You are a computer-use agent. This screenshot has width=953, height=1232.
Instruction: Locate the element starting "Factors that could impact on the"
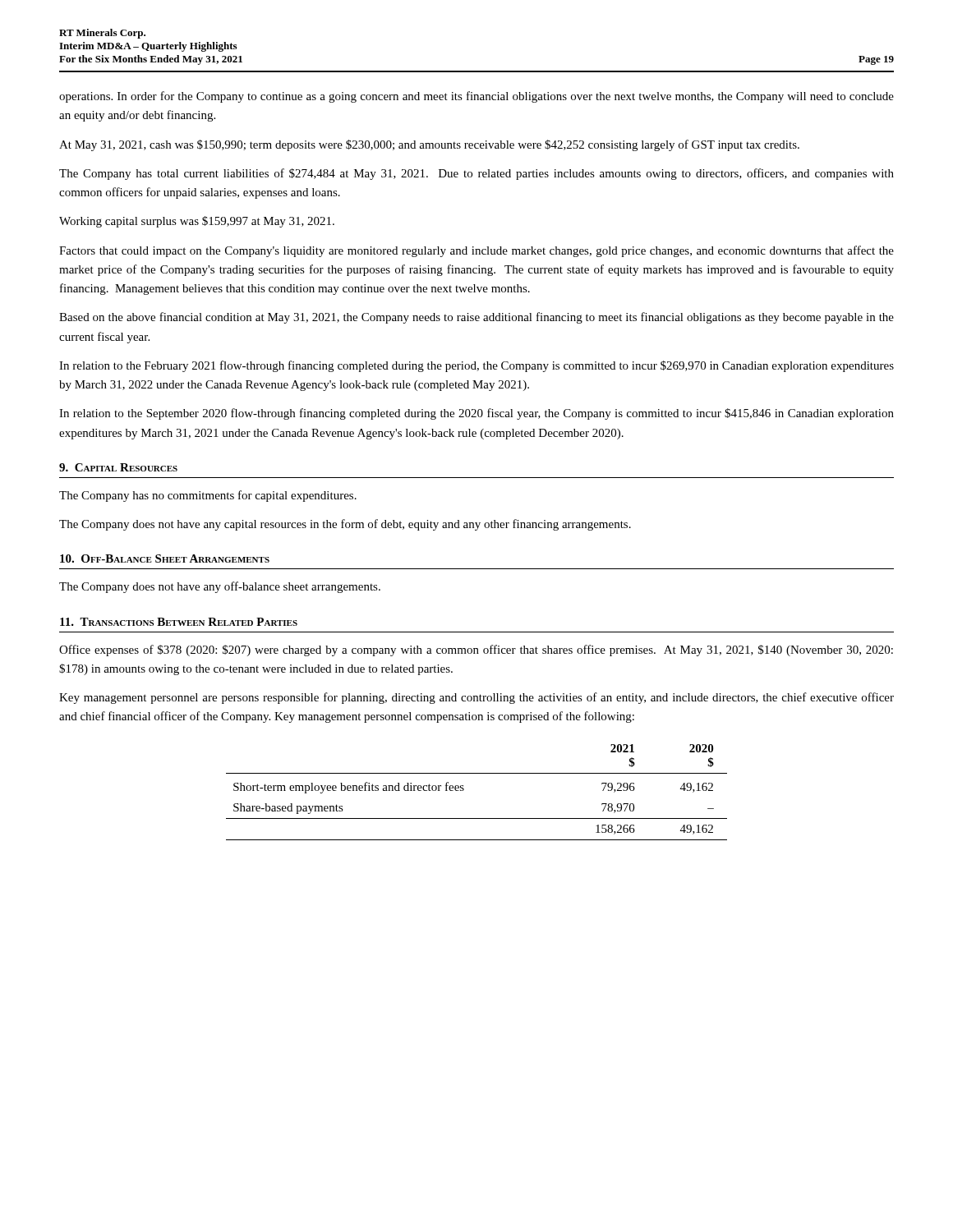[476, 269]
